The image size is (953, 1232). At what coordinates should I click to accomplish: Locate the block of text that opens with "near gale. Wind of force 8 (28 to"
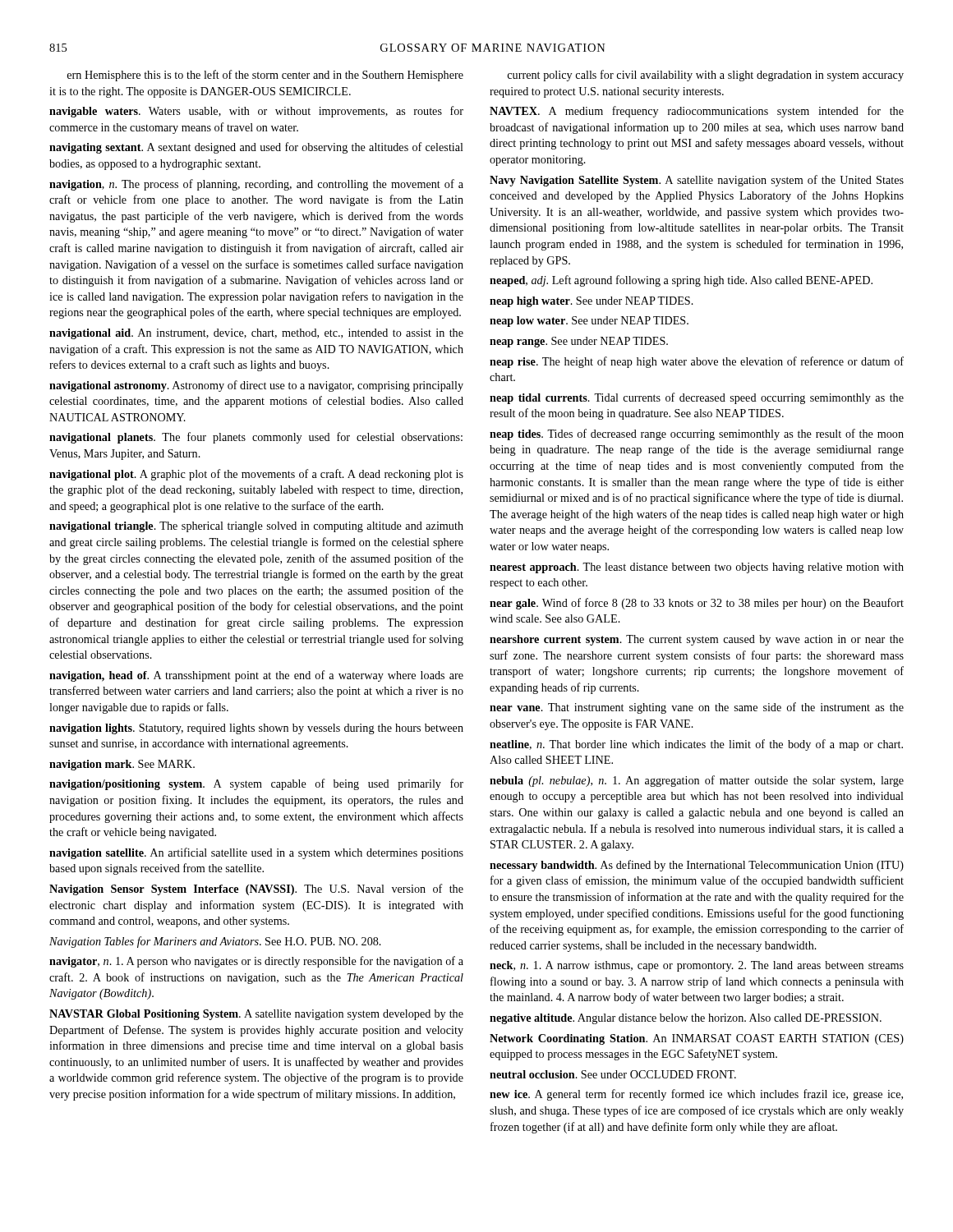pyautogui.click(x=697, y=611)
